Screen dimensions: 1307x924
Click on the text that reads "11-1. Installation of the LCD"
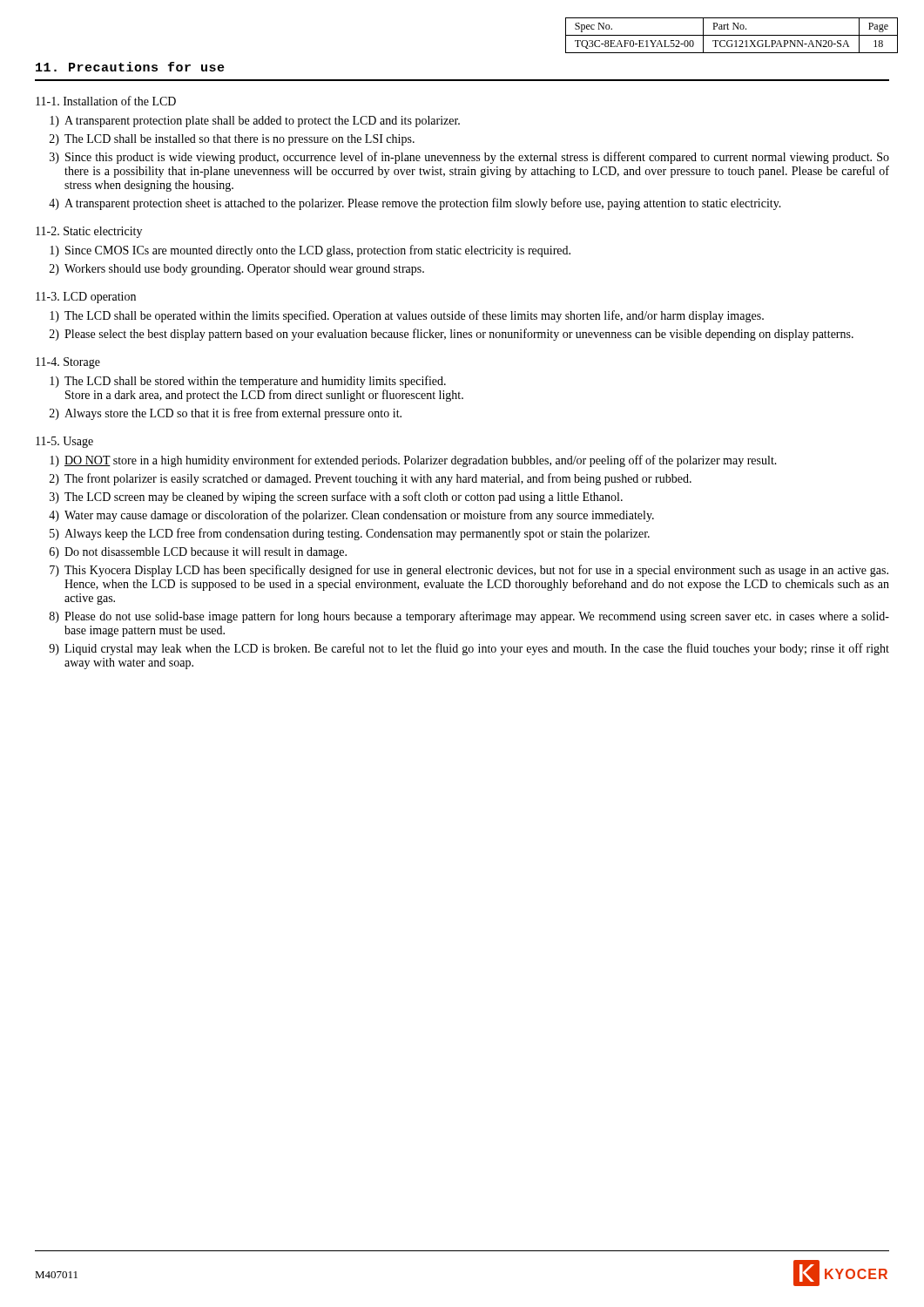106,102
